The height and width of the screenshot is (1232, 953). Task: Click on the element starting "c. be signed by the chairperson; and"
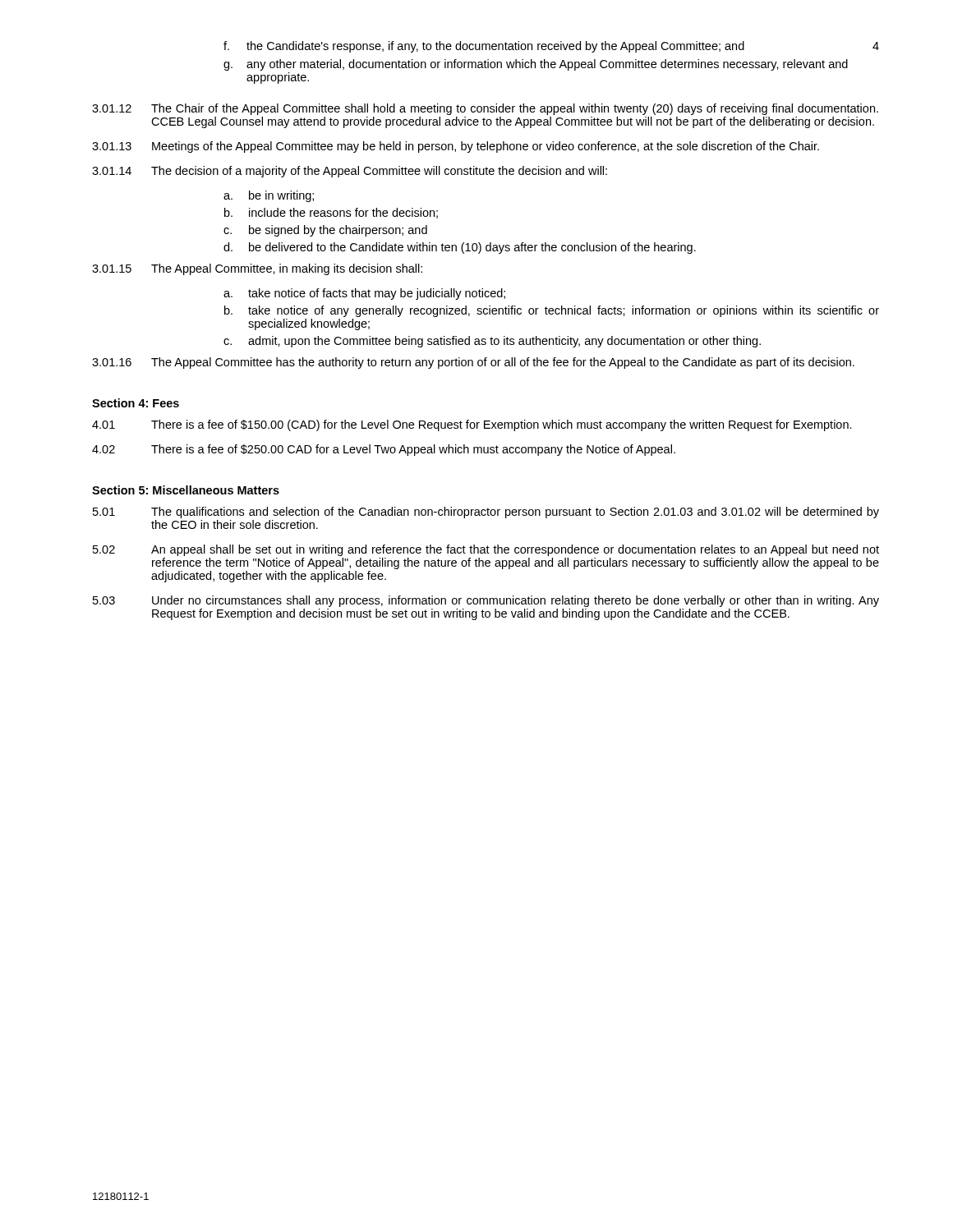325,231
